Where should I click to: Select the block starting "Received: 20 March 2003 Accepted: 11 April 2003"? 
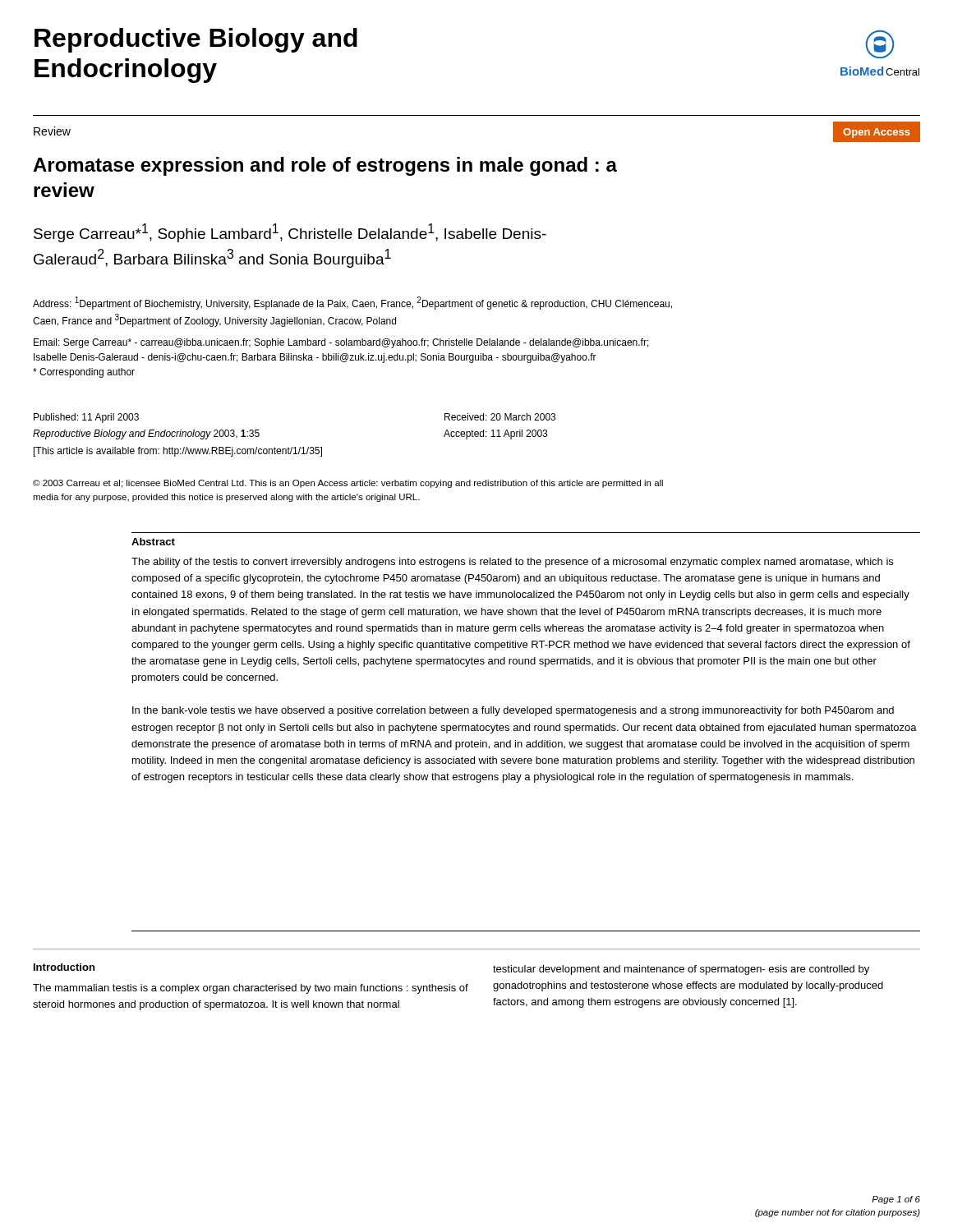coord(500,426)
